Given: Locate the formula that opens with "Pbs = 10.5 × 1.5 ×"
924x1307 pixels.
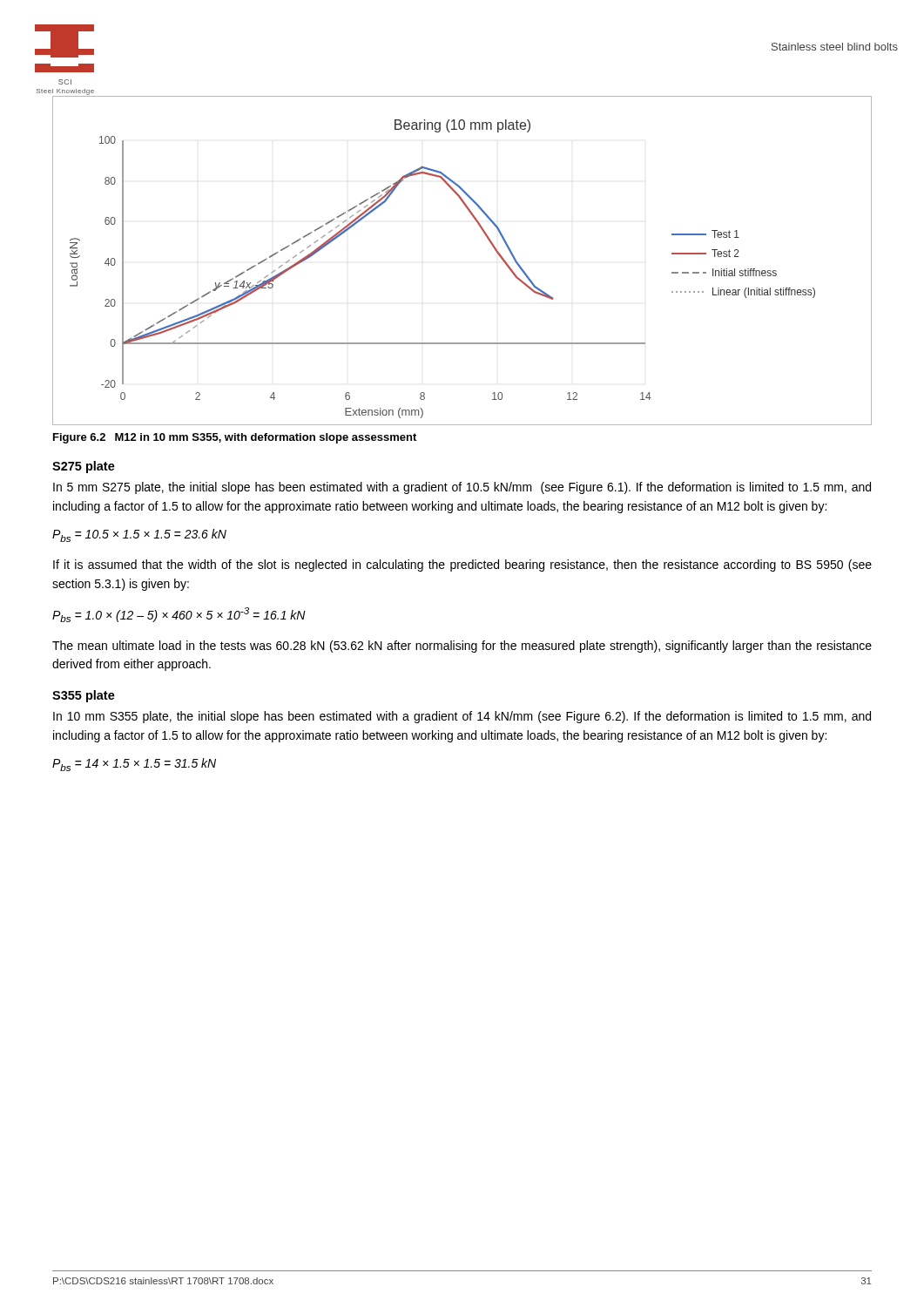Looking at the screenshot, I should tap(139, 536).
